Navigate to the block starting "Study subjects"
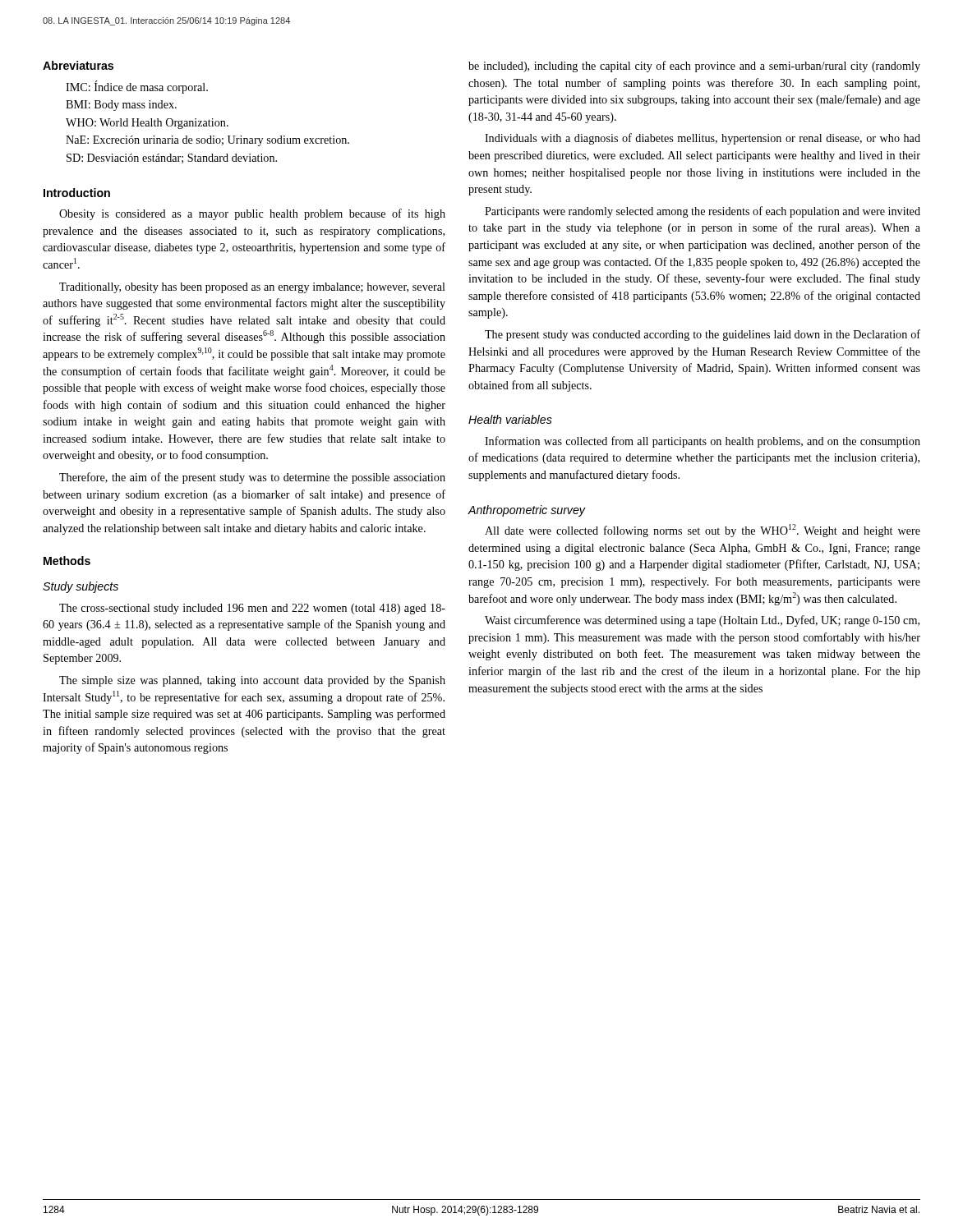This screenshot has height=1232, width=963. [81, 586]
